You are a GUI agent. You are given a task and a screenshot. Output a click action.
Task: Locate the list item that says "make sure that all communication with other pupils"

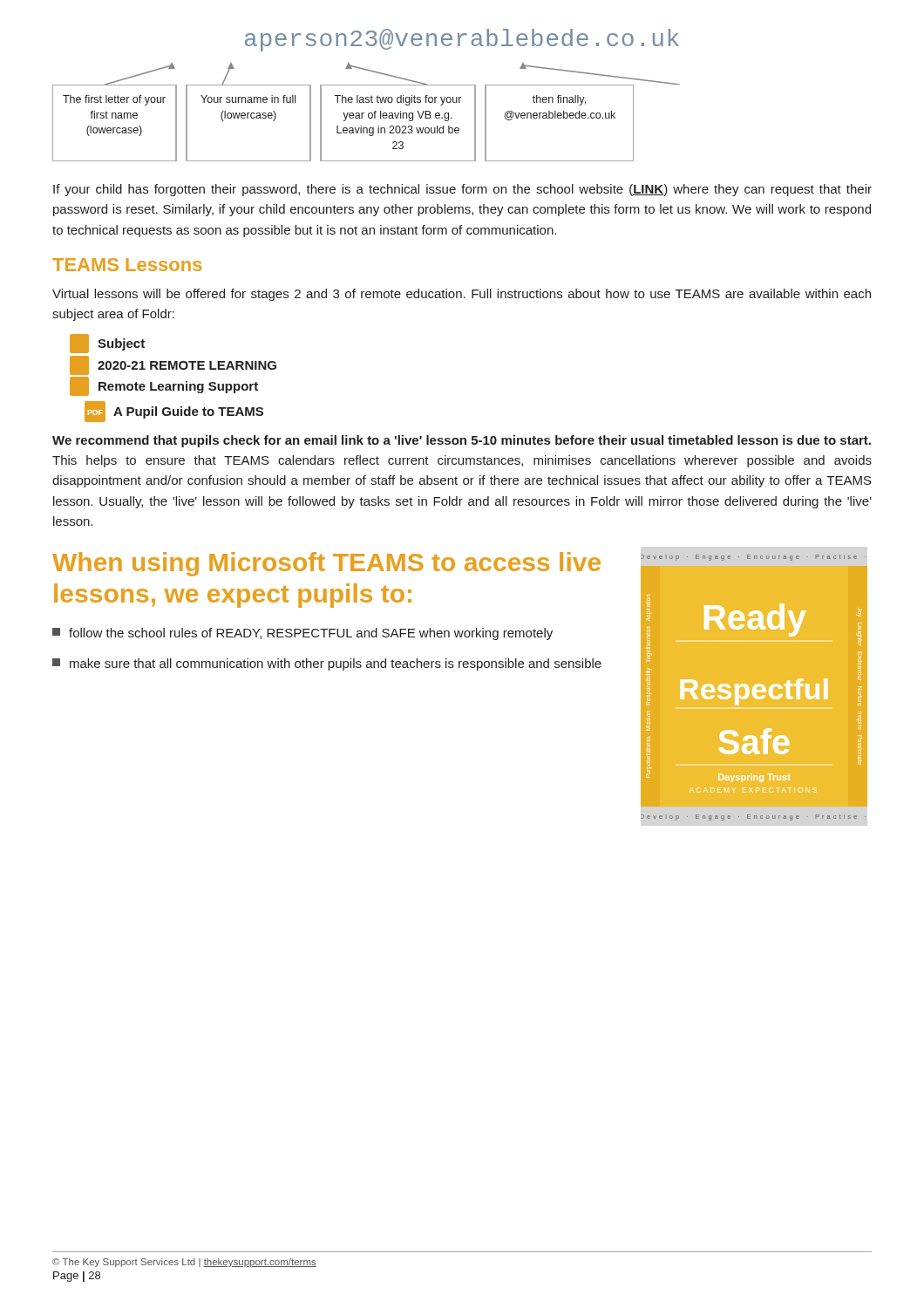click(x=327, y=663)
